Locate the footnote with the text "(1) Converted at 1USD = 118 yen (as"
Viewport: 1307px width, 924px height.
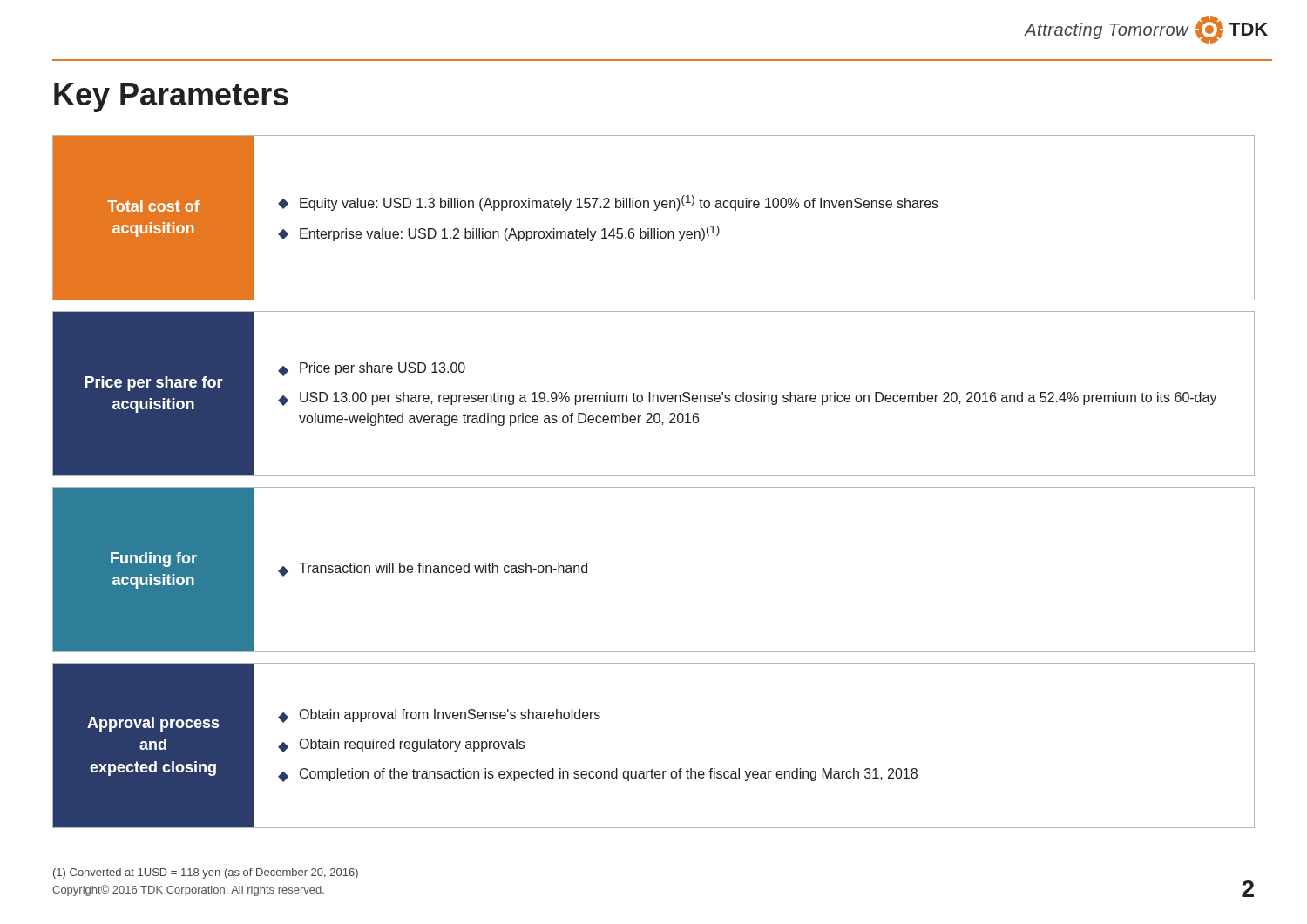205,872
